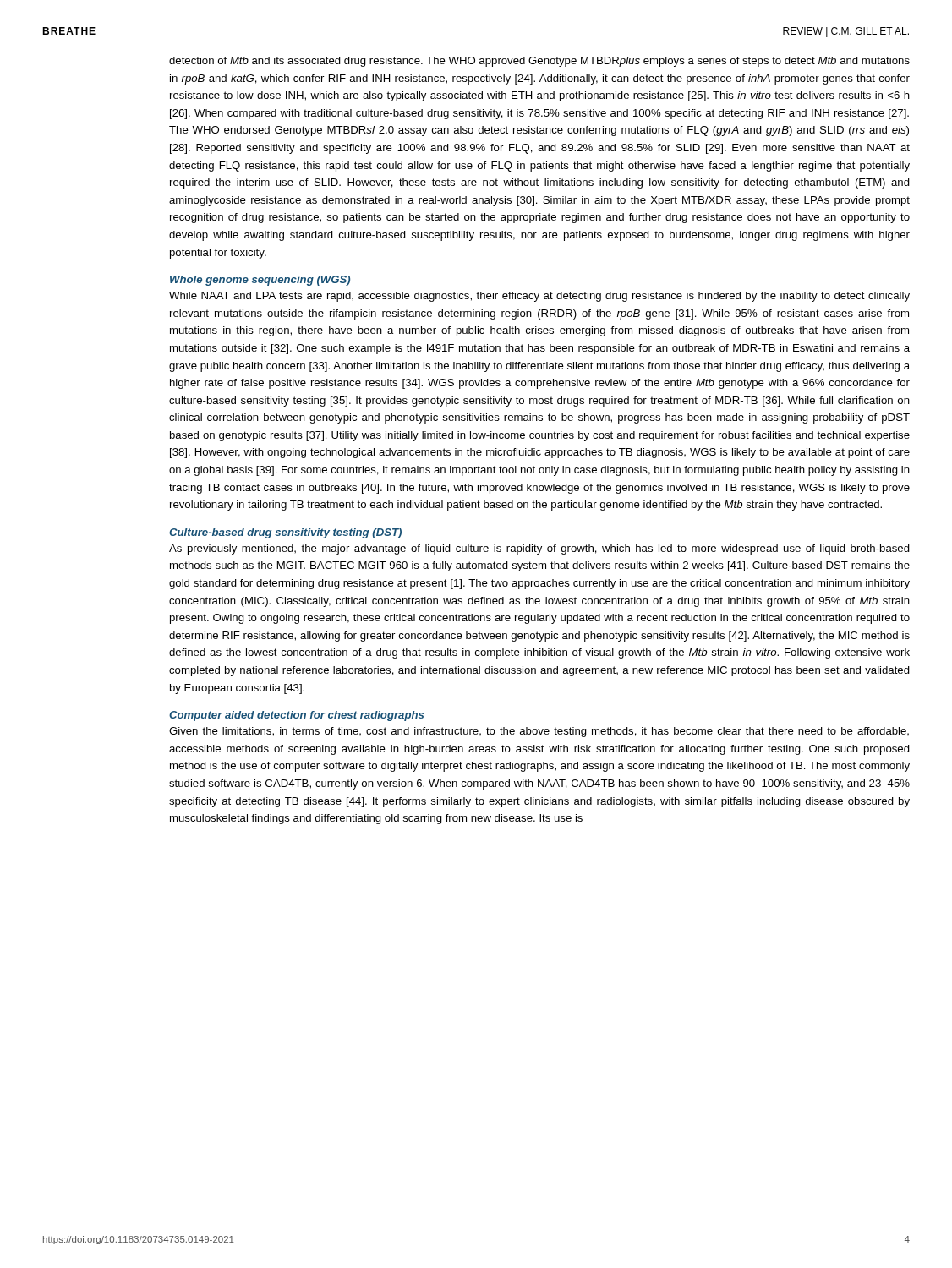The image size is (952, 1268).
Task: Click on the text block containing "detection of Mtb and its"
Action: (x=539, y=156)
